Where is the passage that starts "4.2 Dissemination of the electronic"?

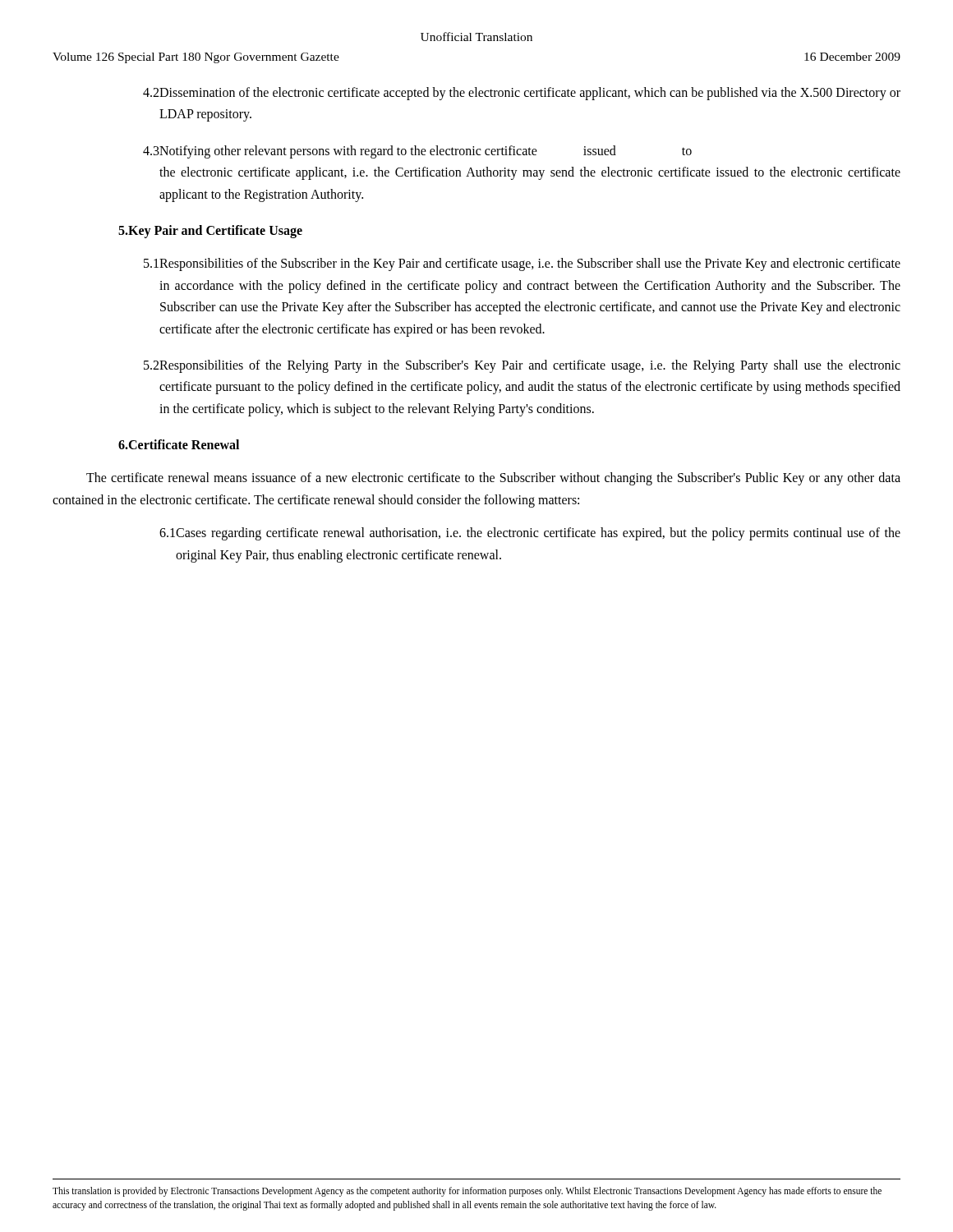(x=476, y=104)
